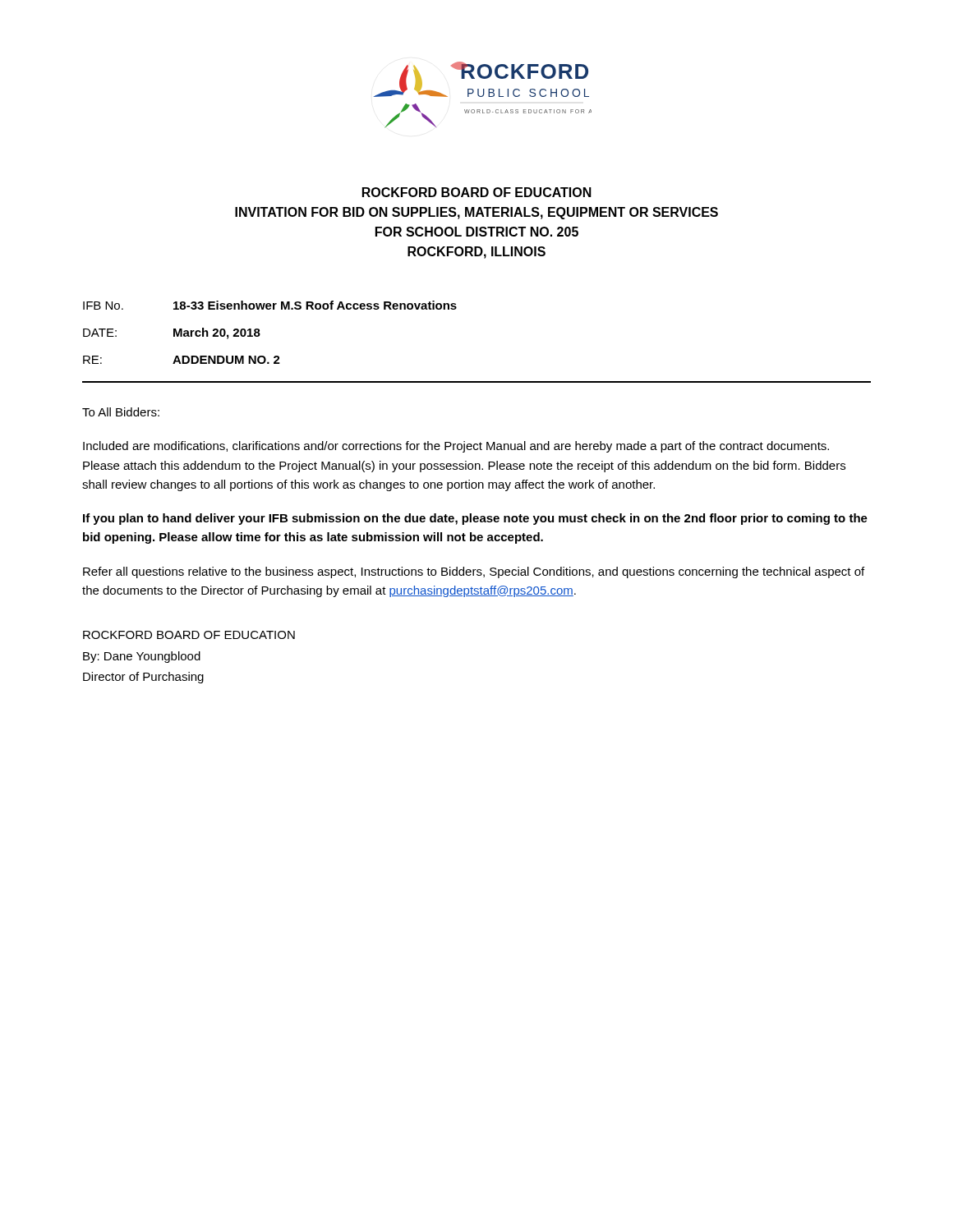
Task: Find "DATE: March 20, 2018" on this page
Action: tap(172, 333)
